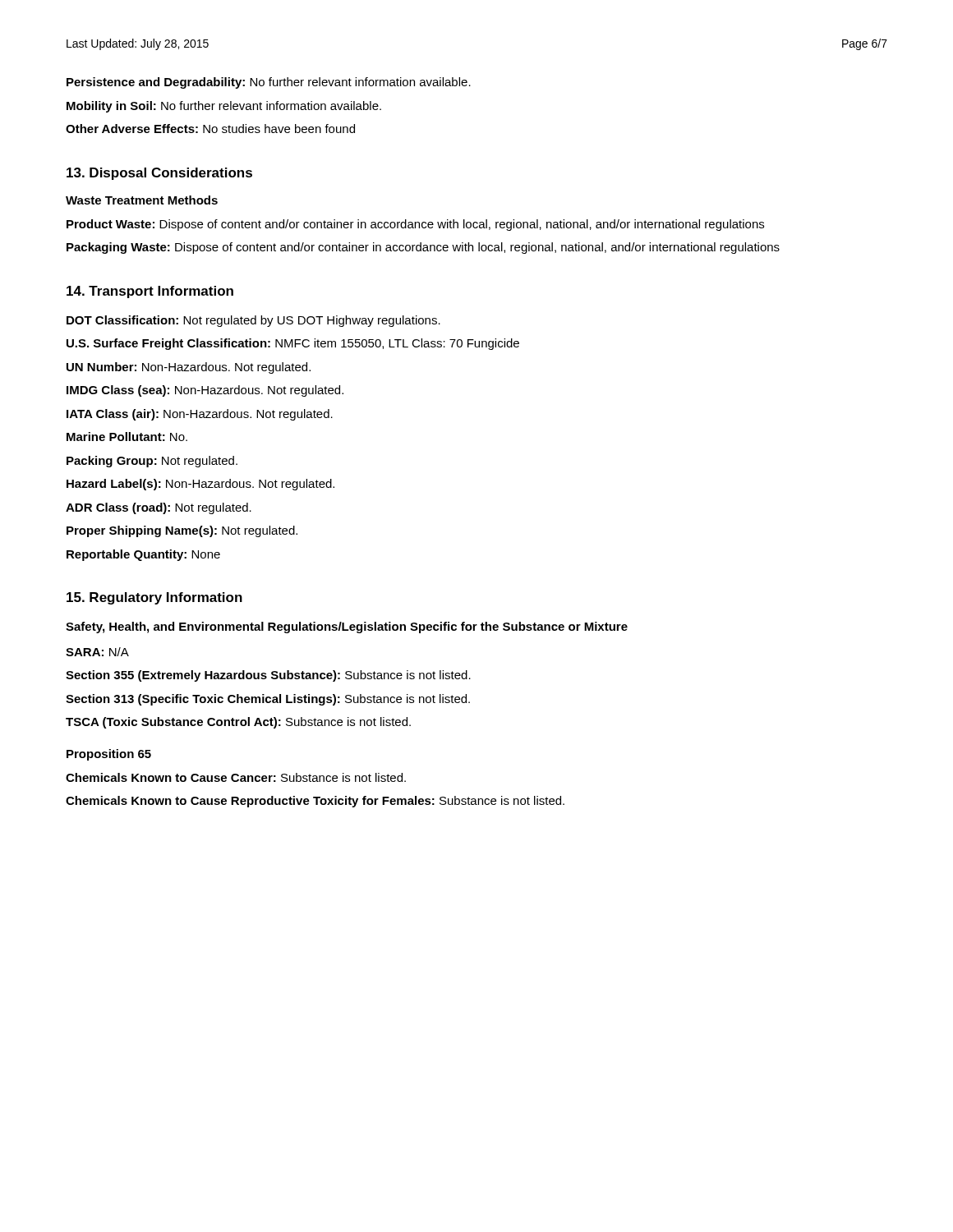The width and height of the screenshot is (953, 1232).
Task: Navigate to the region starting "Waste Treatment Methods"
Action: pos(142,200)
